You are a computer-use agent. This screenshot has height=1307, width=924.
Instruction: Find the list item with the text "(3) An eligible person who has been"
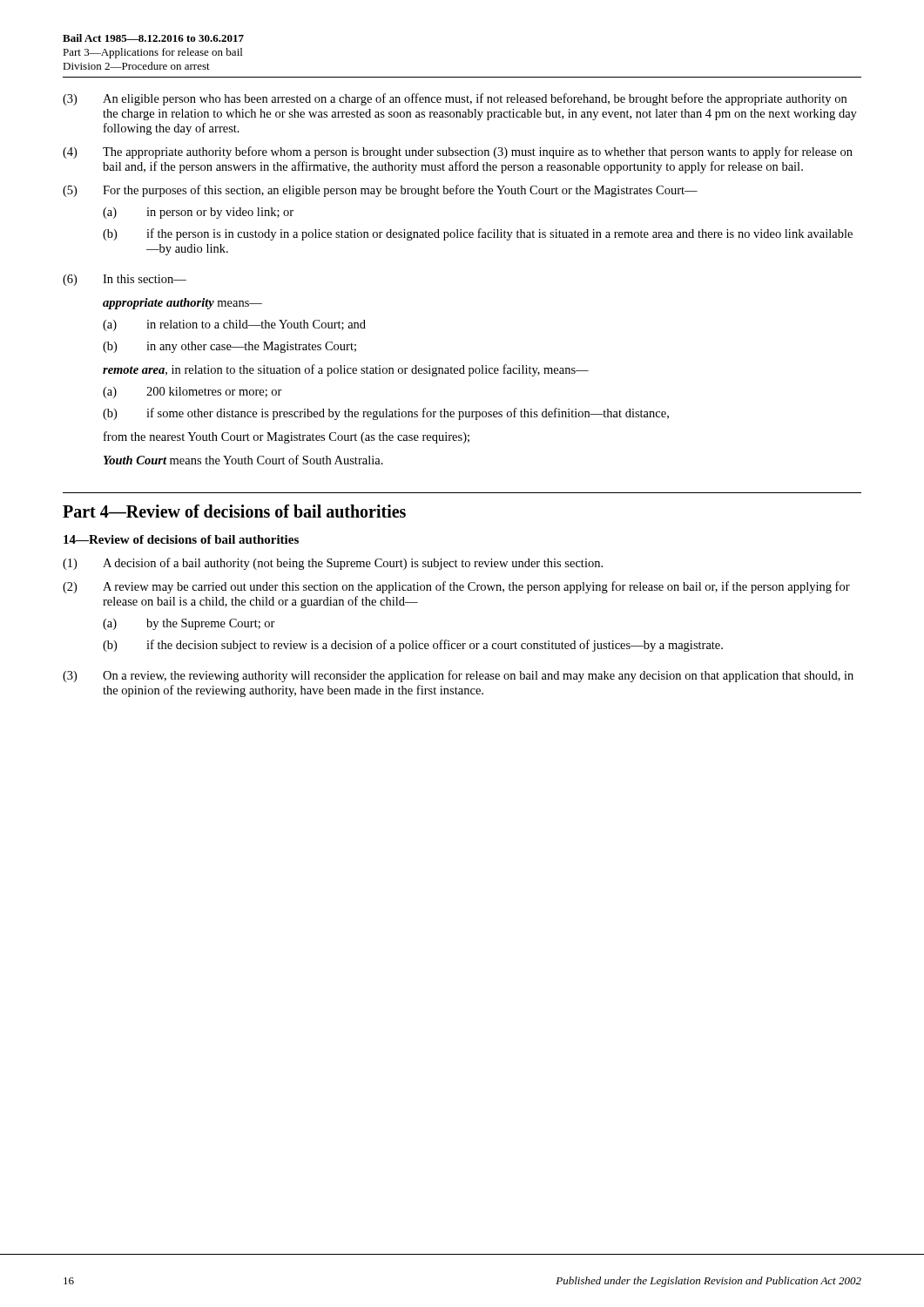pos(462,114)
